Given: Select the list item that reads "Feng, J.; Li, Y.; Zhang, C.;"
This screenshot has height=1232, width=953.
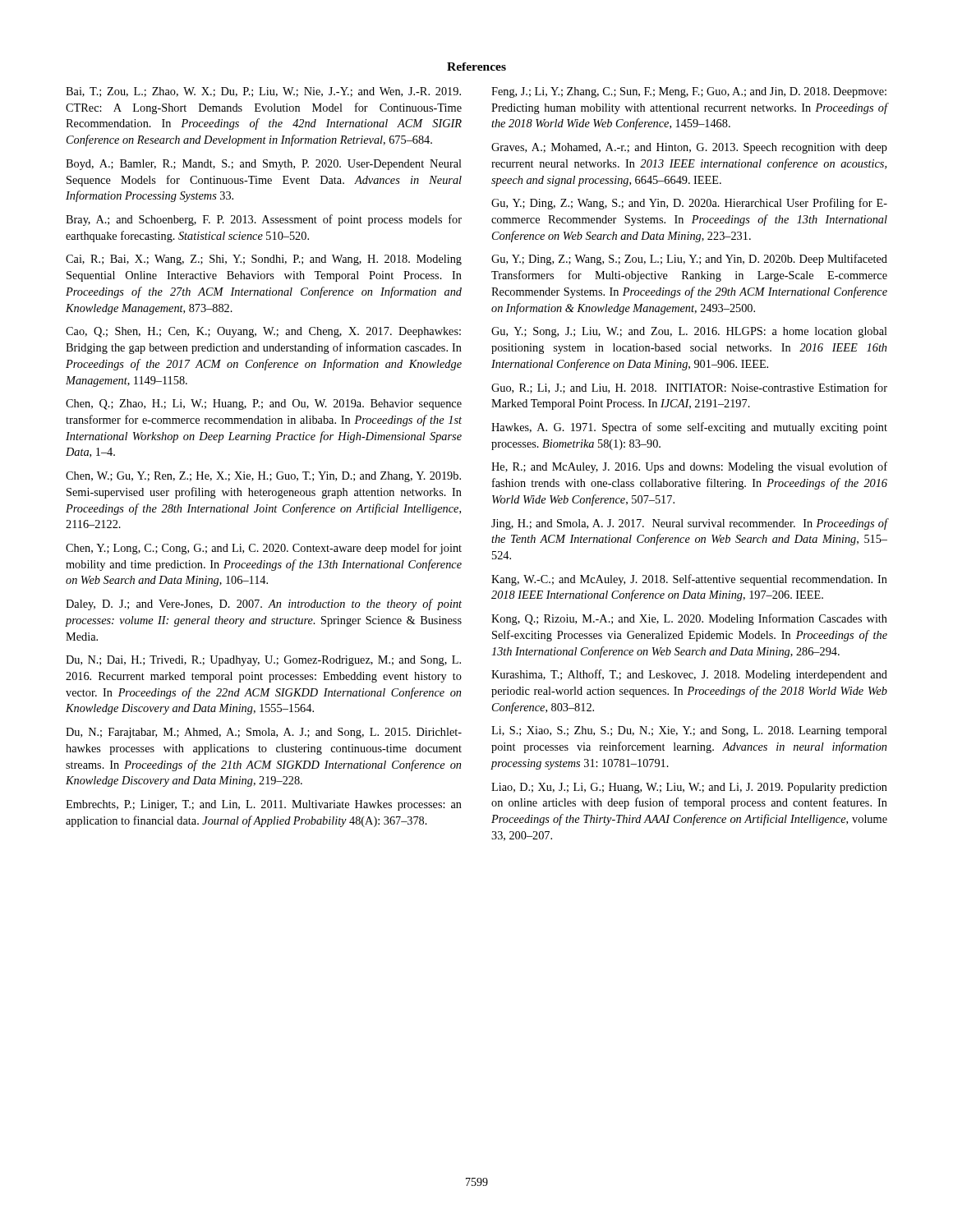Looking at the screenshot, I should [689, 107].
